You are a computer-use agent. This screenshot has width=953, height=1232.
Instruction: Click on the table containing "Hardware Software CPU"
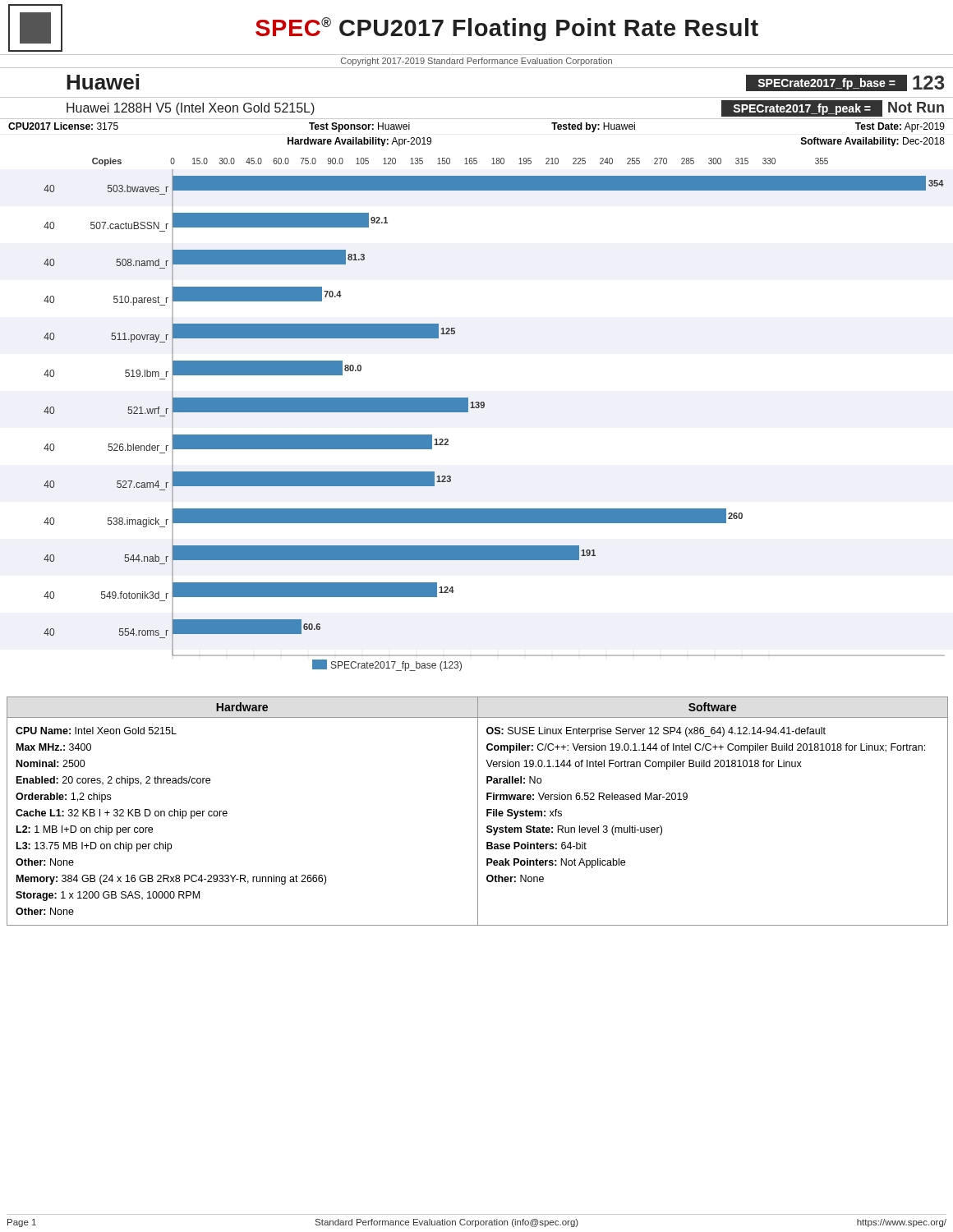click(477, 811)
